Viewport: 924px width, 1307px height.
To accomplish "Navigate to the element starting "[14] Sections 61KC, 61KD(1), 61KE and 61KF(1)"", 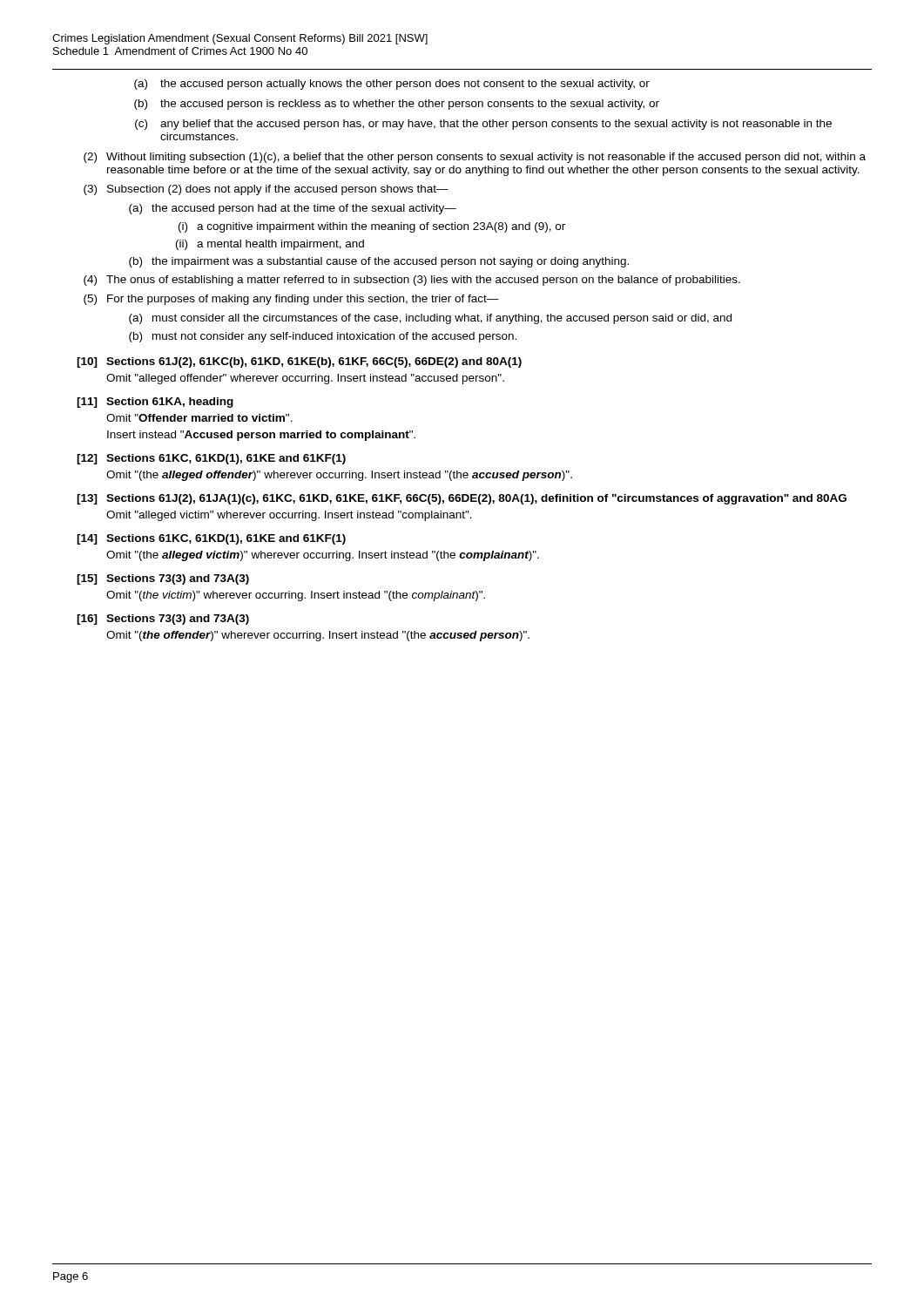I will [211, 539].
